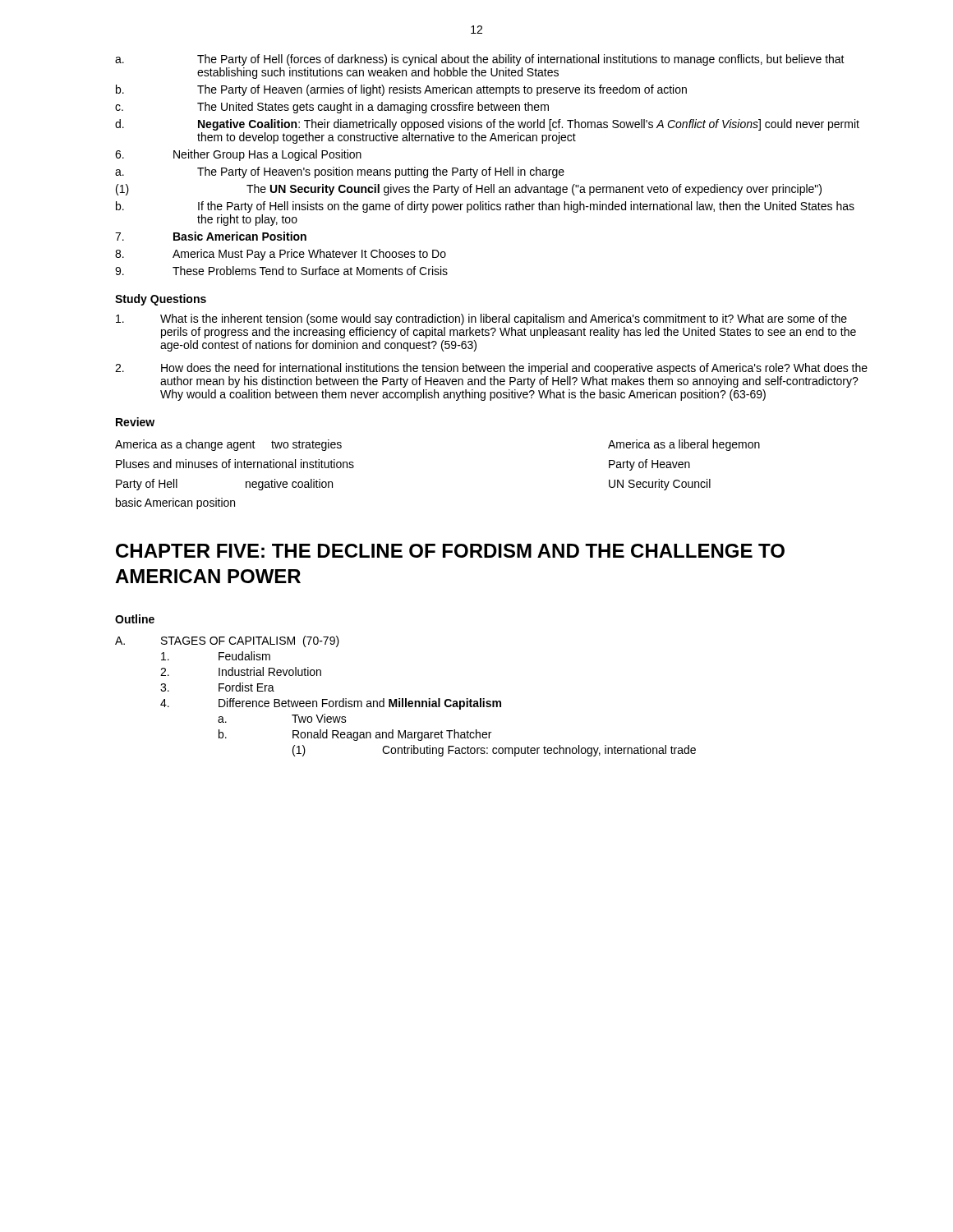Select the element starting "b. If the"
Screen dimensions: 1232x953
[493, 213]
